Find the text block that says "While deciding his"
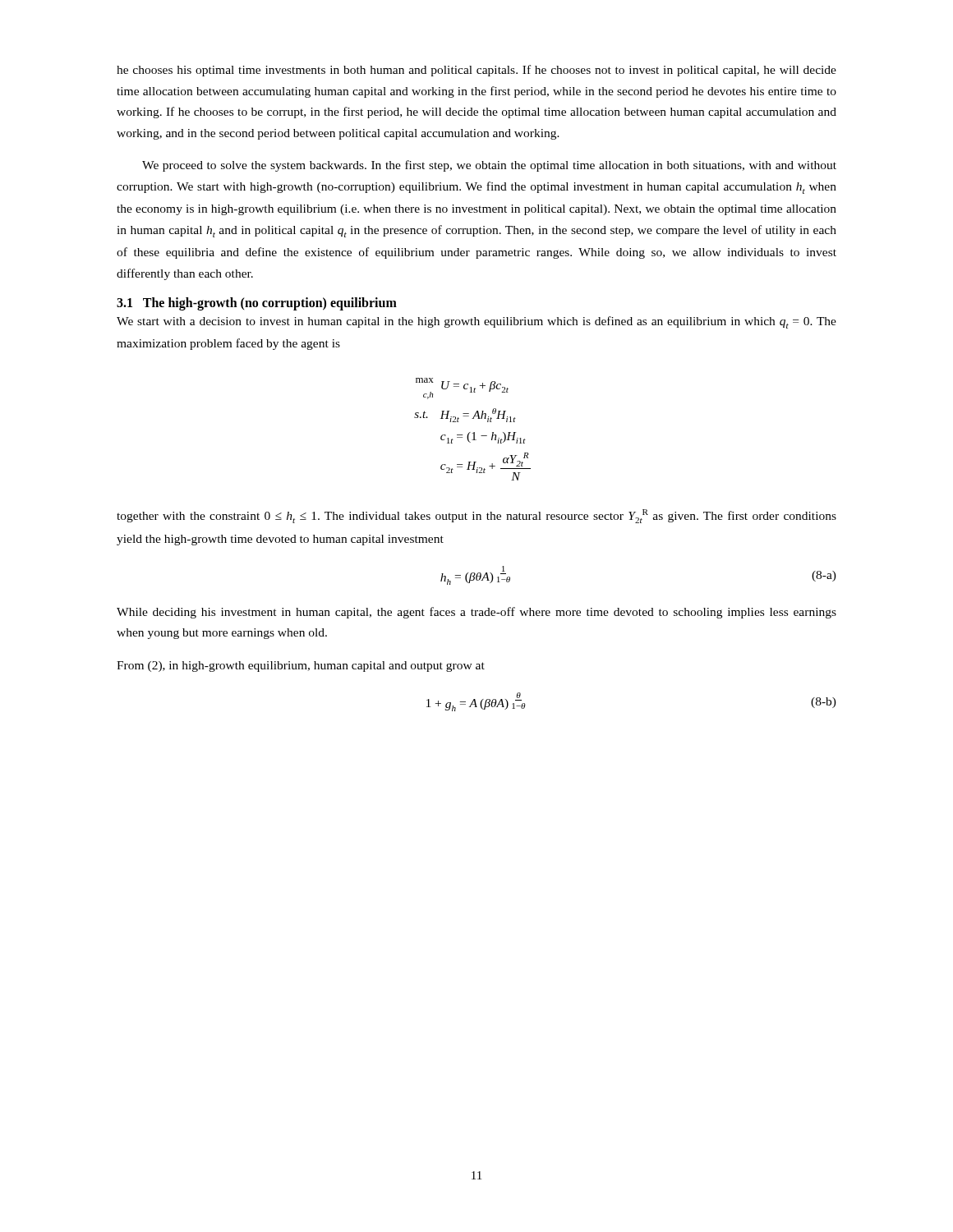Image resolution: width=953 pixels, height=1232 pixels. pos(476,622)
